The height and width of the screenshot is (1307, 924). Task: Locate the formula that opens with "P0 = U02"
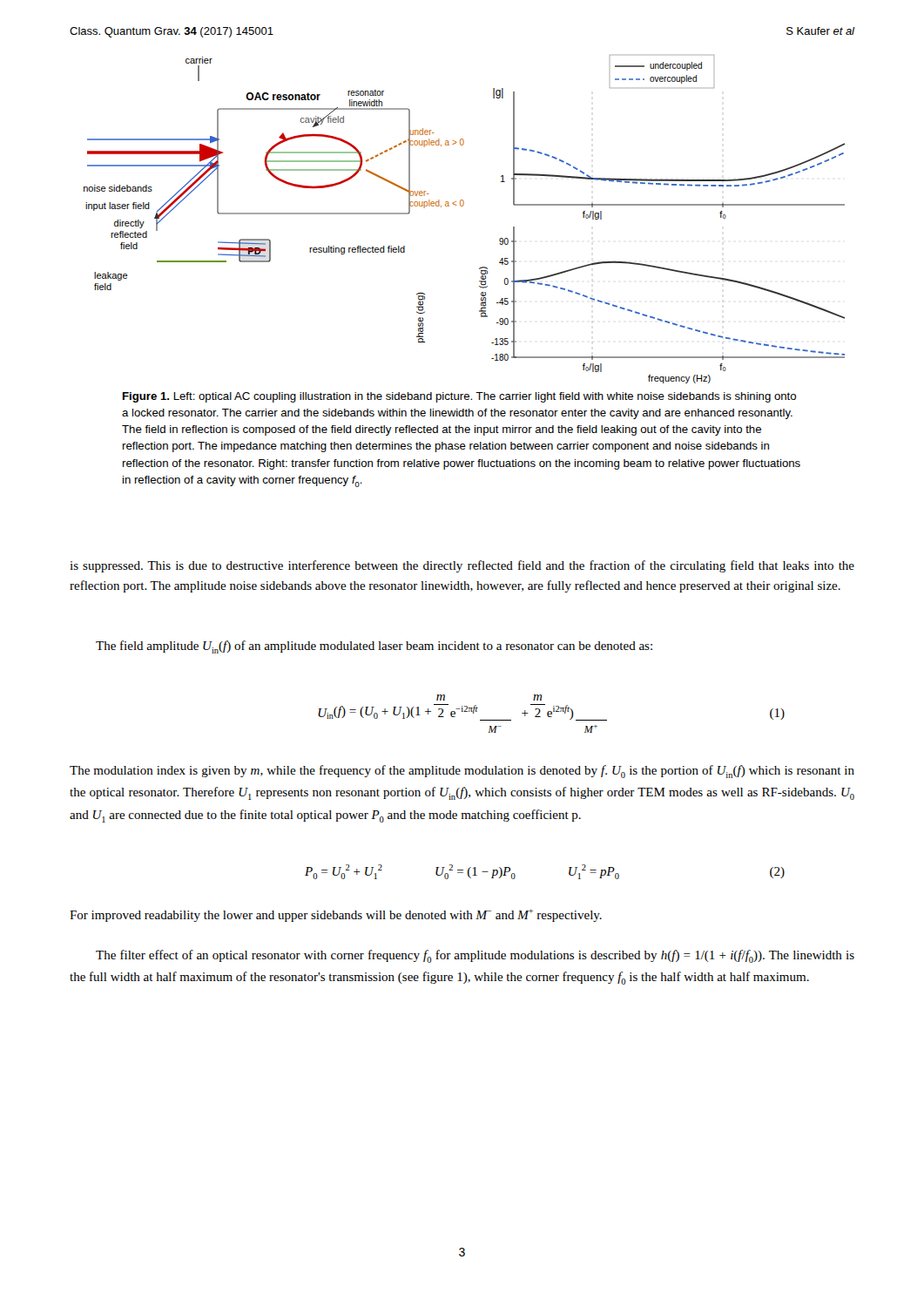point(340,871)
